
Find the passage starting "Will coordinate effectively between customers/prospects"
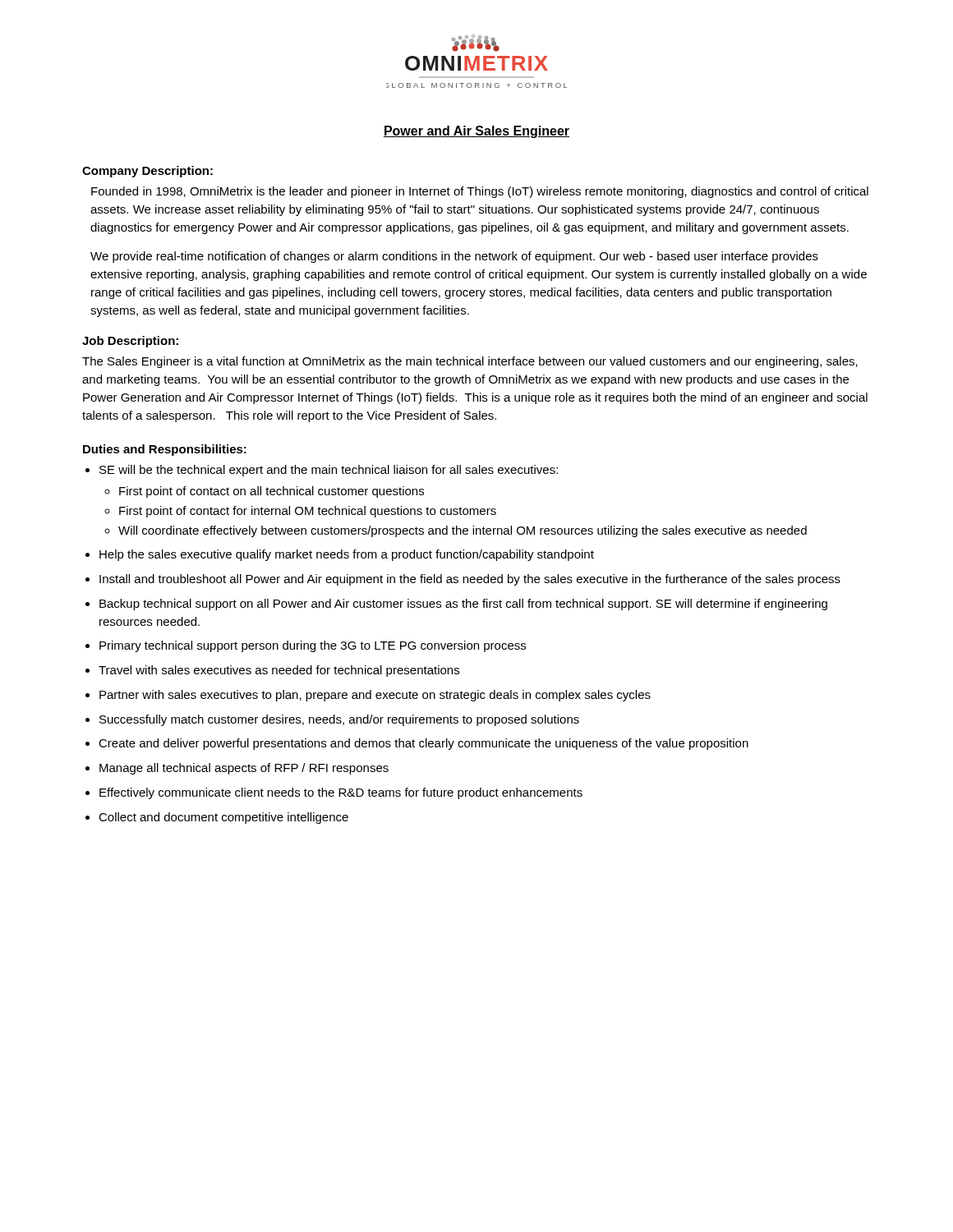click(x=463, y=530)
